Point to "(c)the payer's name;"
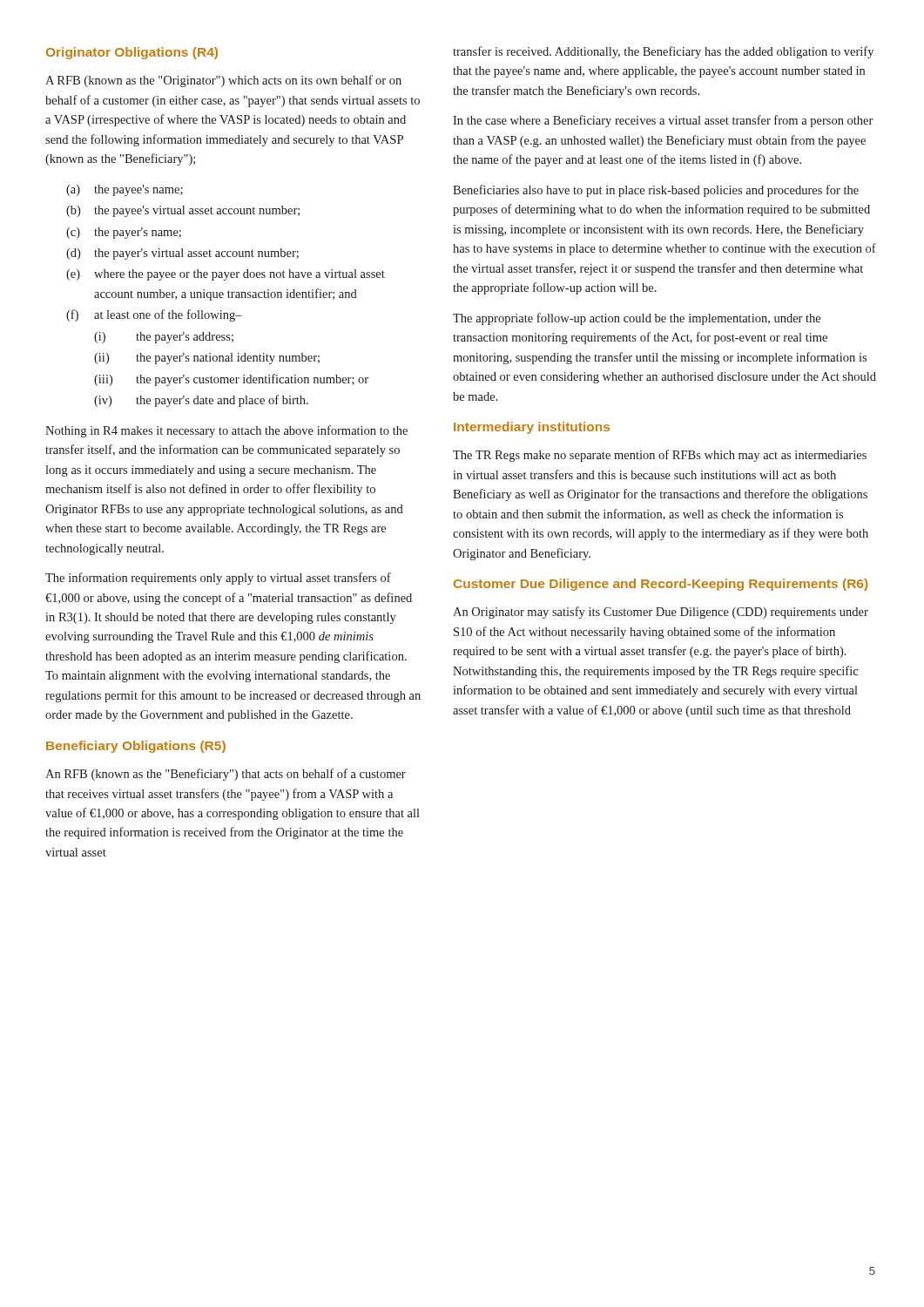 [x=124, y=233]
